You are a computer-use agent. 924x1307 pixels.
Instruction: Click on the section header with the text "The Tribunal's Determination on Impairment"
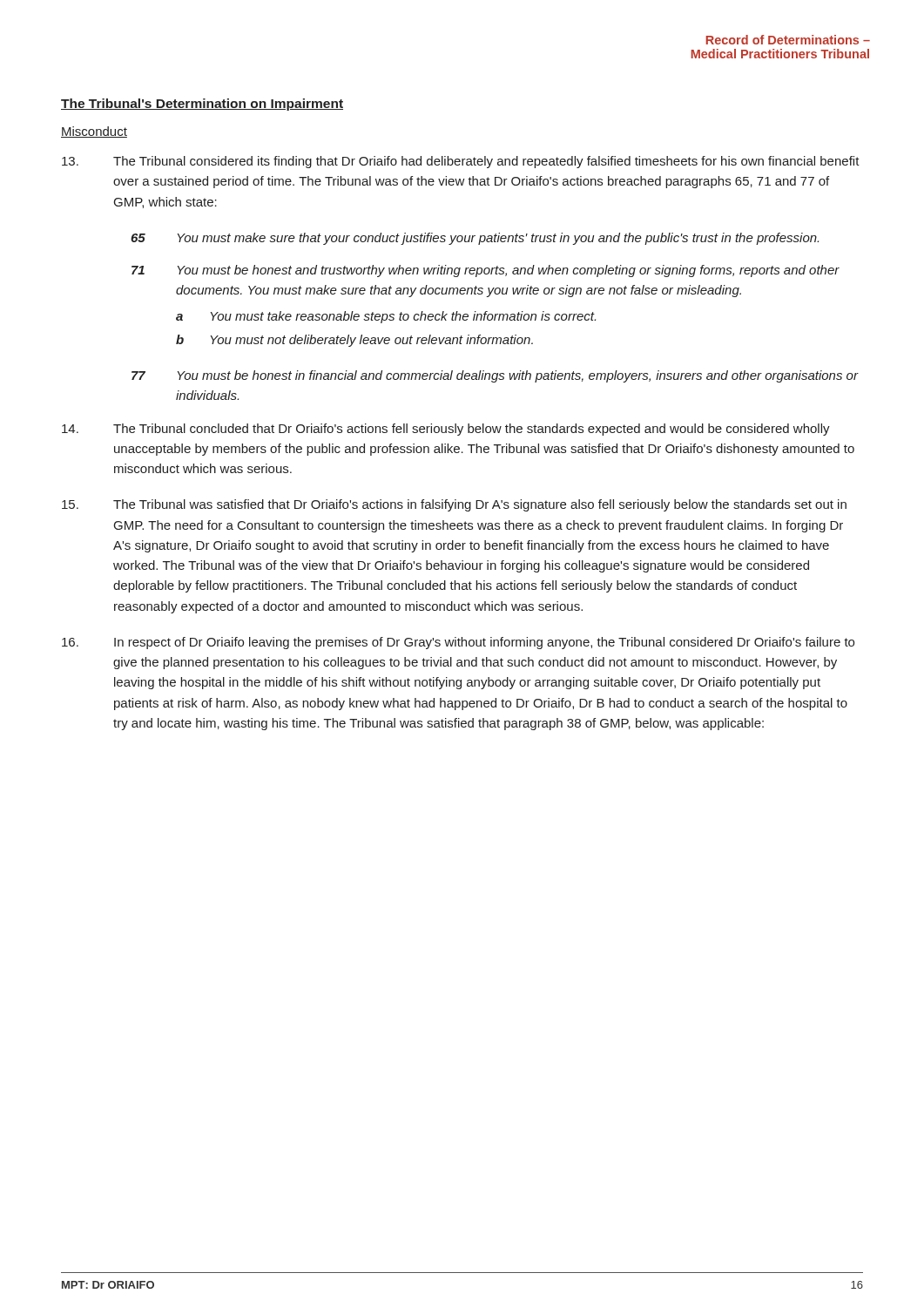202,103
